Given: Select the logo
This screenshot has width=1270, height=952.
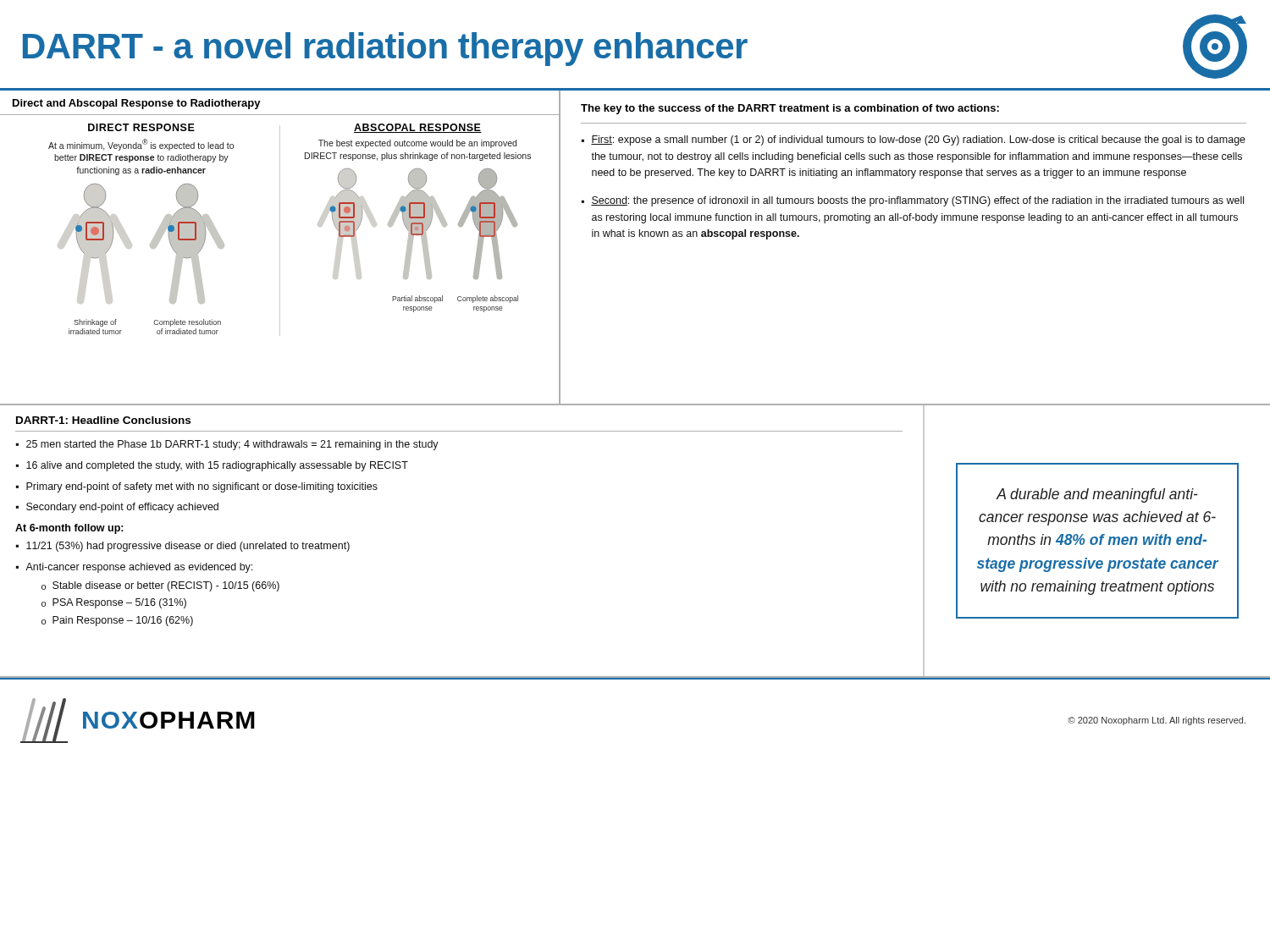Looking at the screenshot, I should pyautogui.click(x=136, y=720).
